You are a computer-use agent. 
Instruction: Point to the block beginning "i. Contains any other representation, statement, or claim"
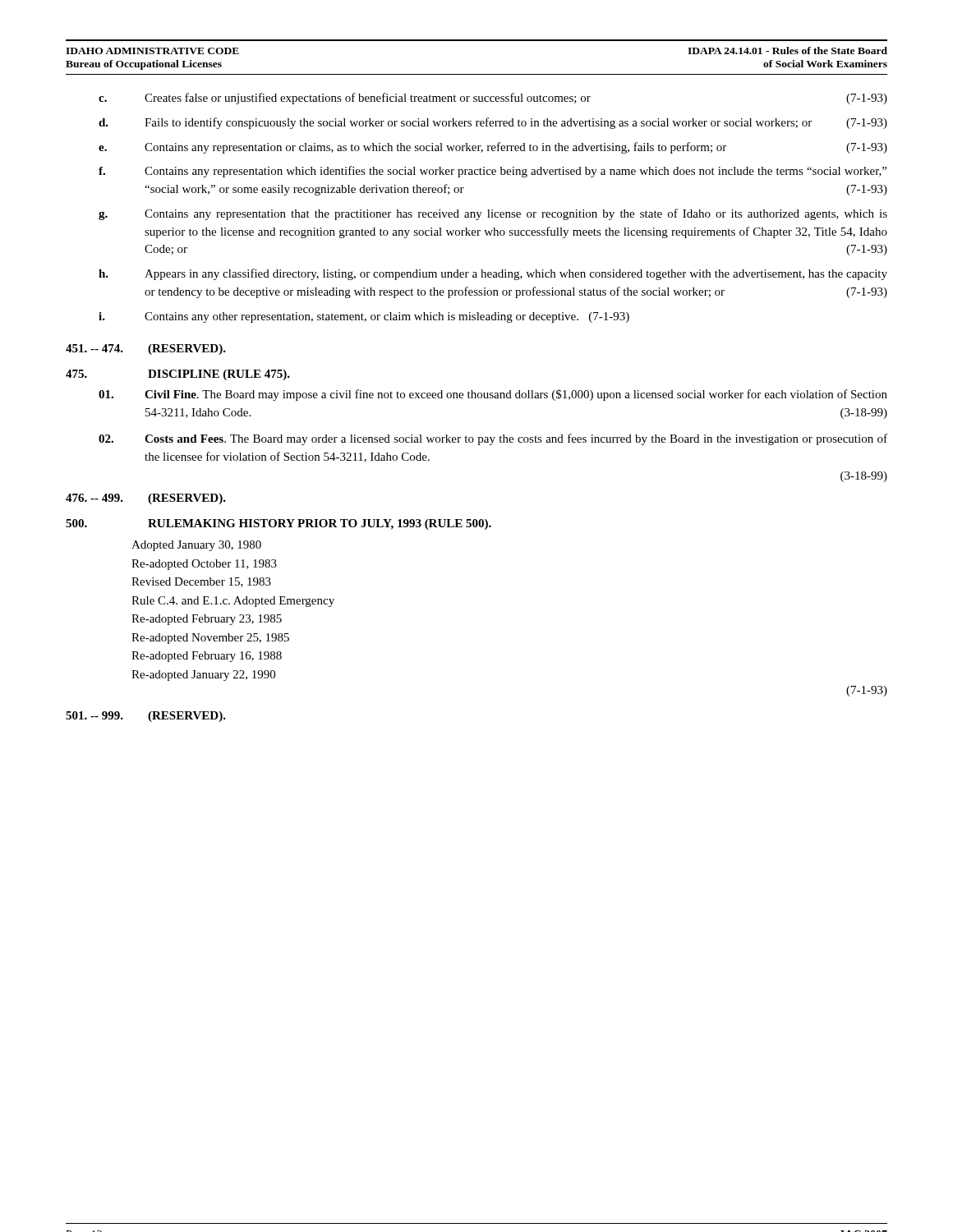(476, 317)
